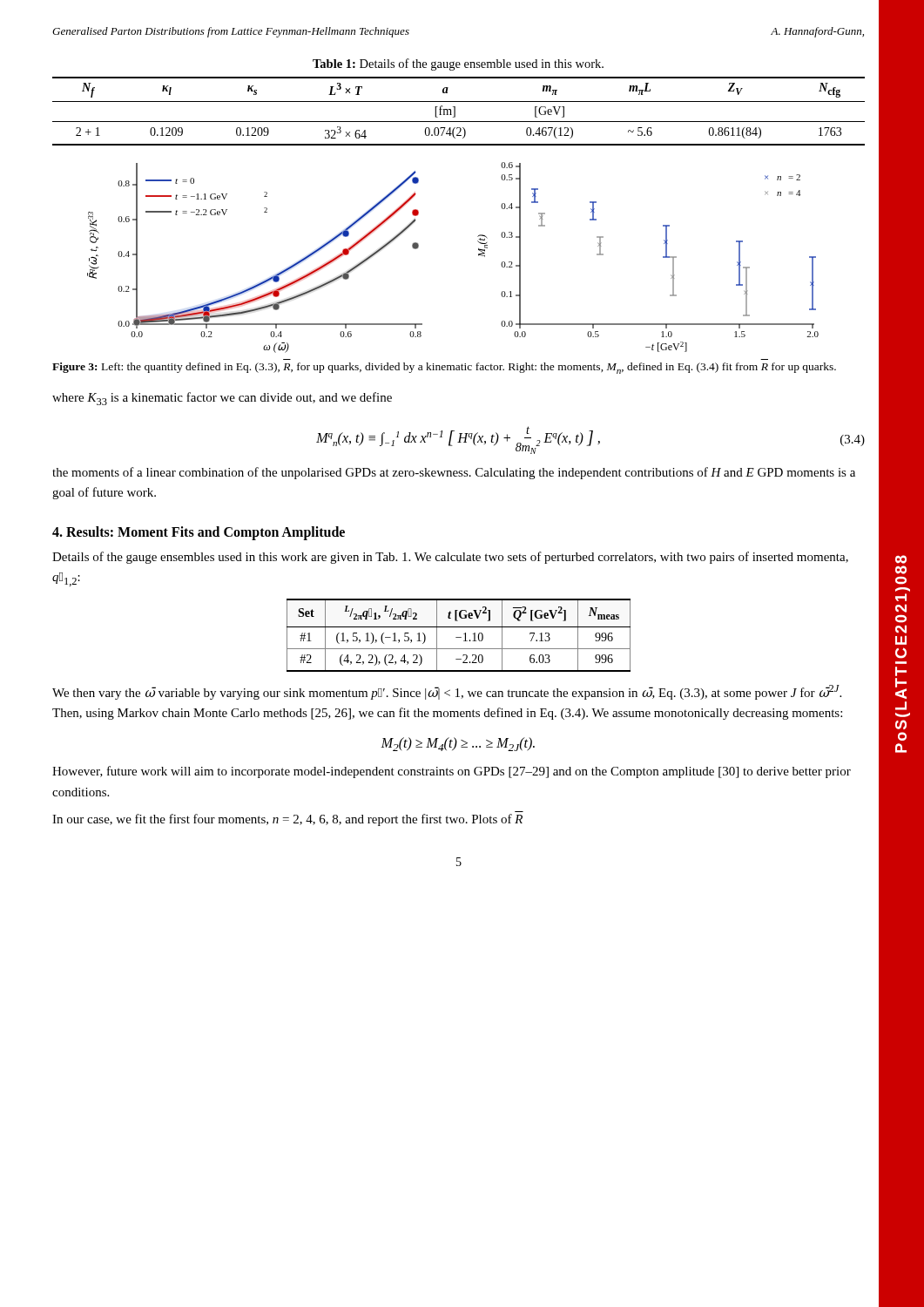Find the element starting "In our case, we fit the first four"
This screenshot has width=924, height=1307.
(288, 819)
